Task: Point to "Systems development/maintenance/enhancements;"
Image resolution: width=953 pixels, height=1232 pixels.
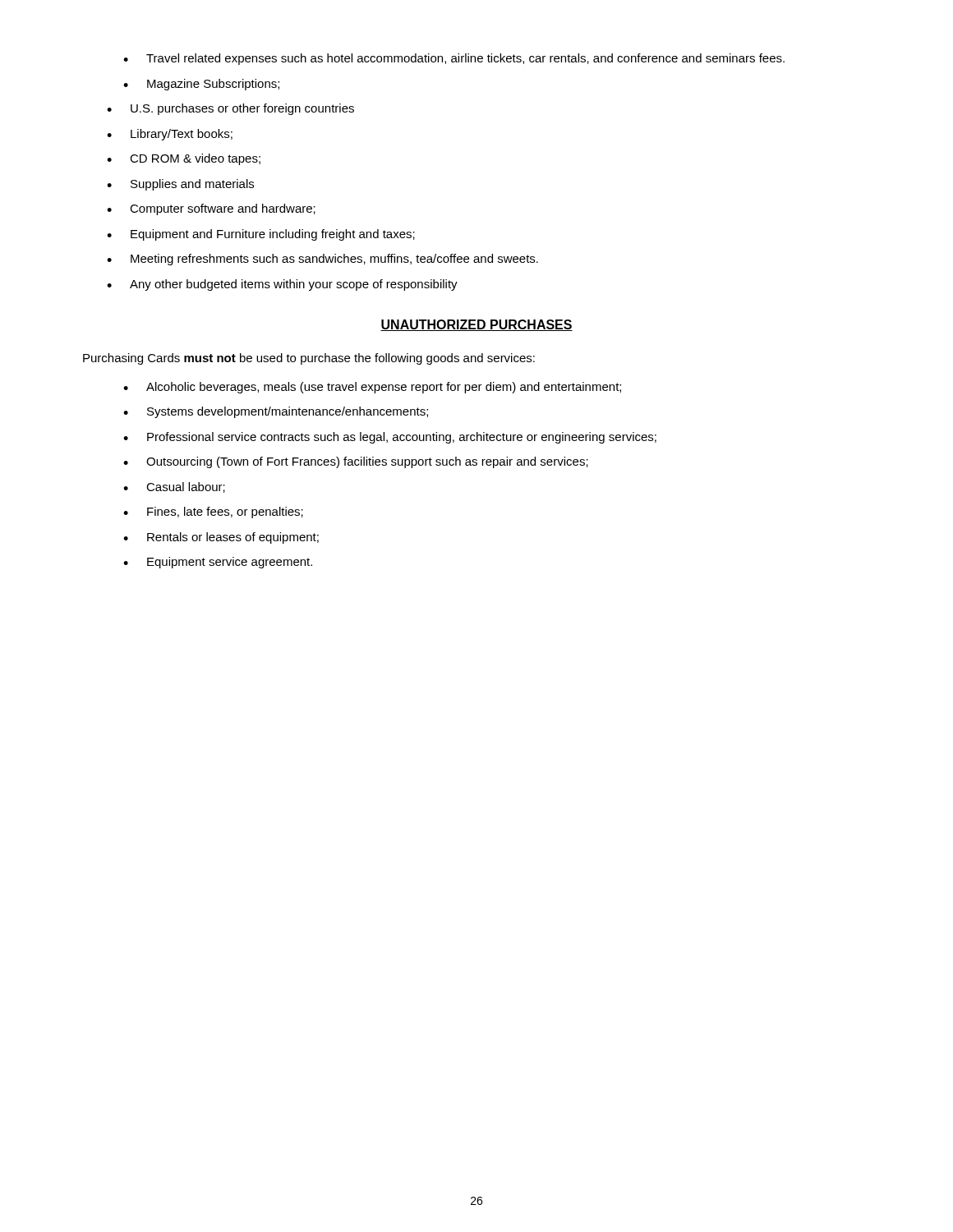Action: click(x=288, y=411)
